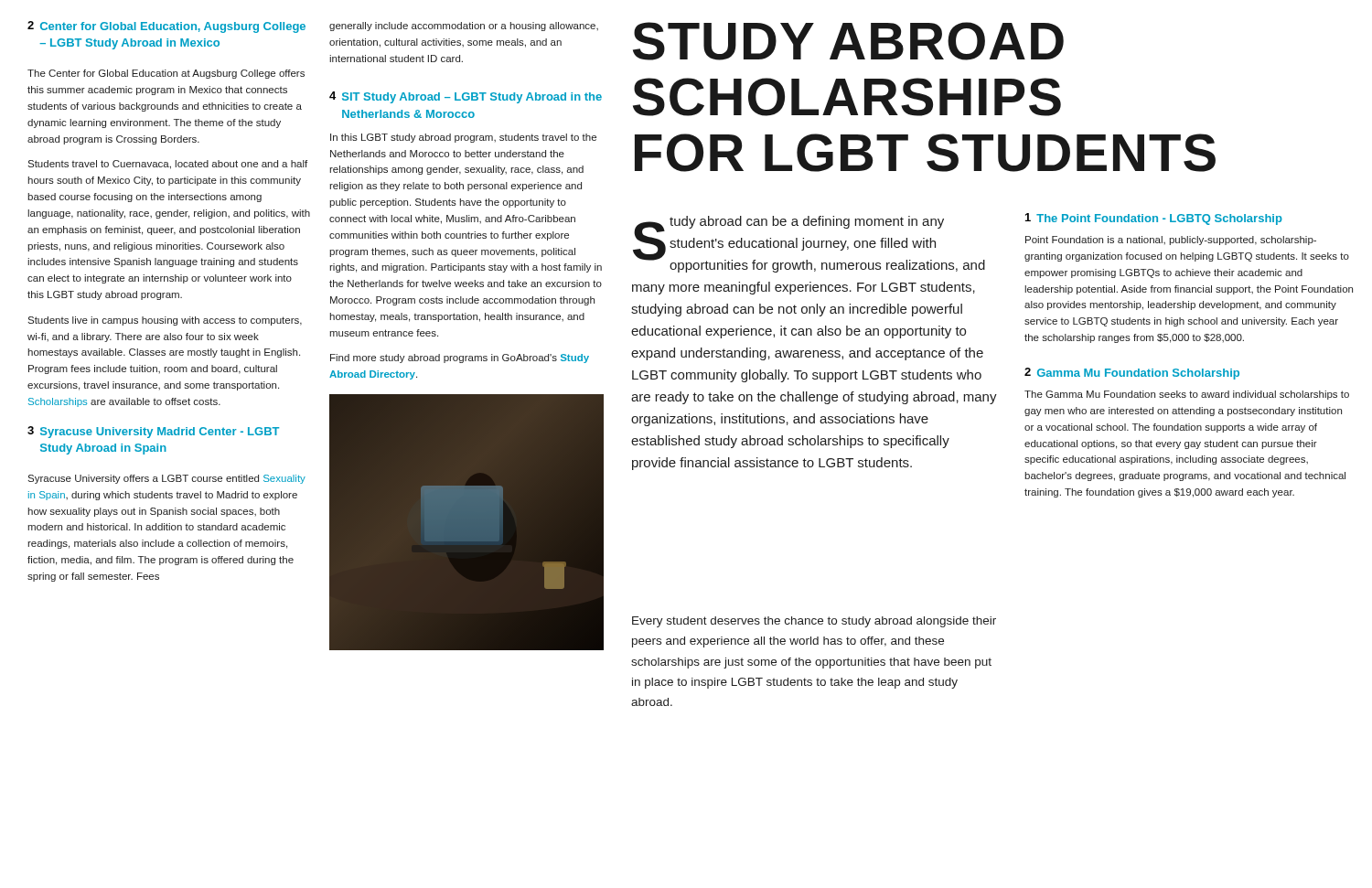
Task: Select the text block starting "4 SIT Study Abroad"
Action: (x=466, y=106)
